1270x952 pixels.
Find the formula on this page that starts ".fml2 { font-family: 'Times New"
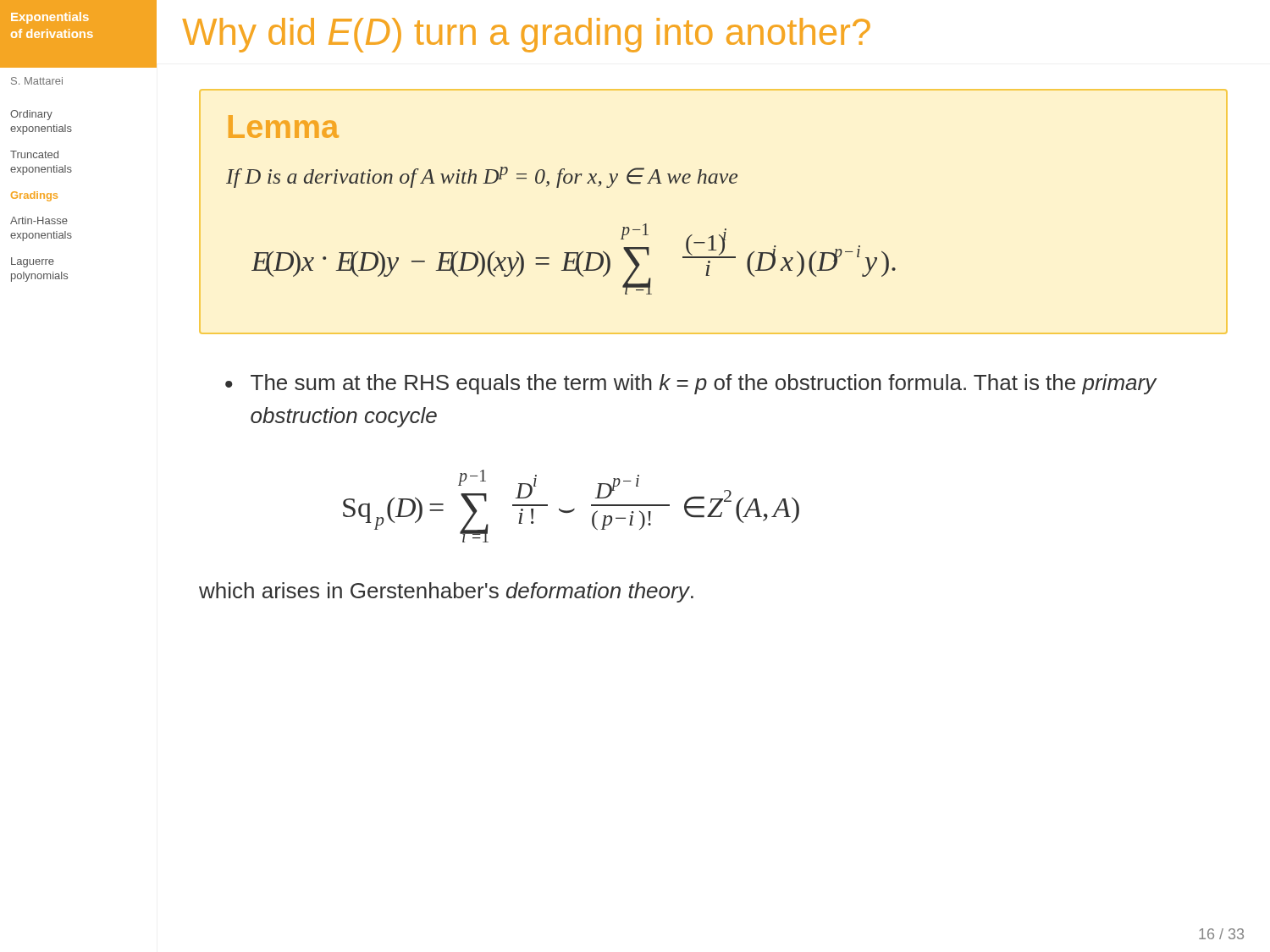tap(713, 504)
